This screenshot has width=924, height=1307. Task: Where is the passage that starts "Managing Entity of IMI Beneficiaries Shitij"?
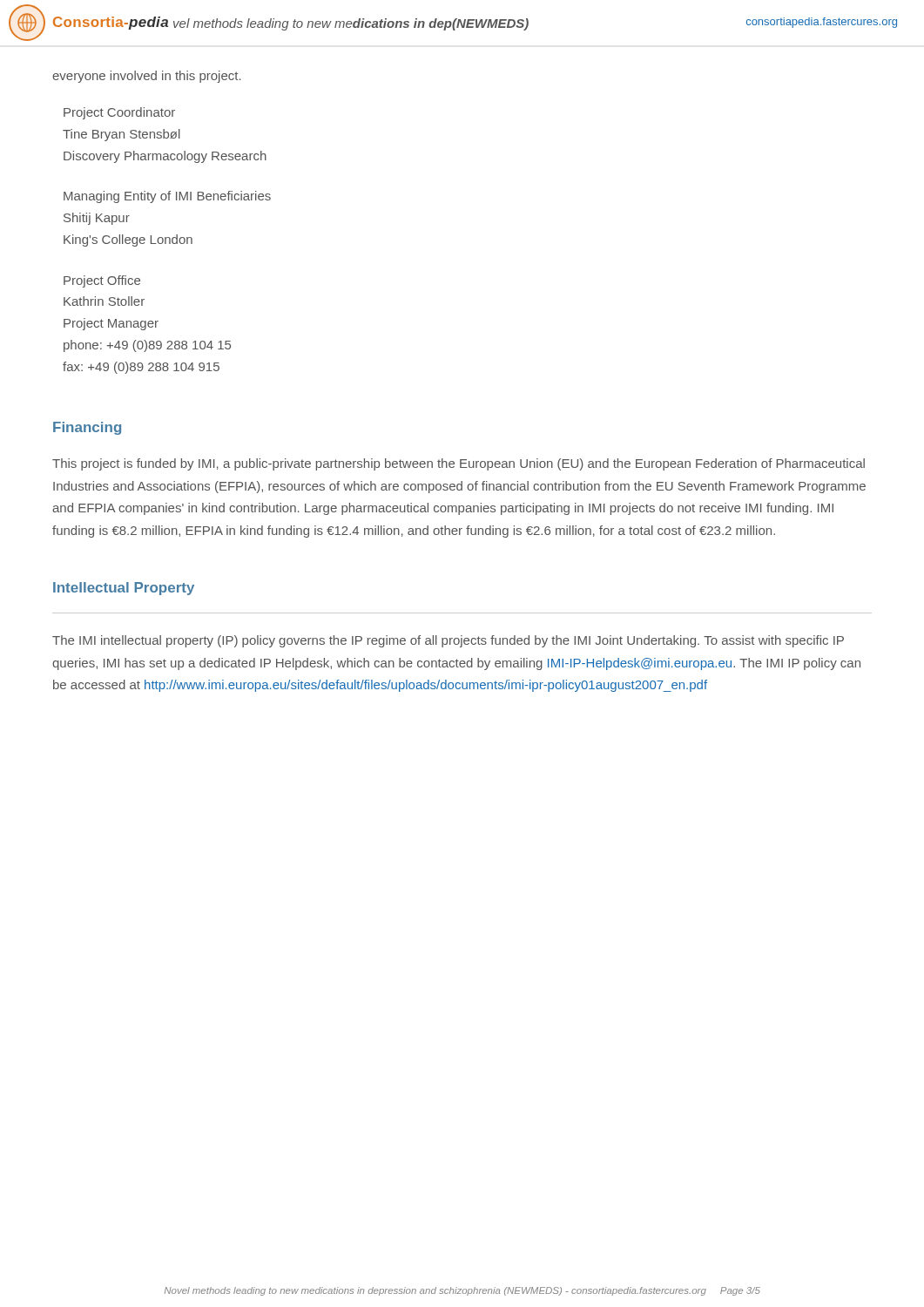point(167,197)
